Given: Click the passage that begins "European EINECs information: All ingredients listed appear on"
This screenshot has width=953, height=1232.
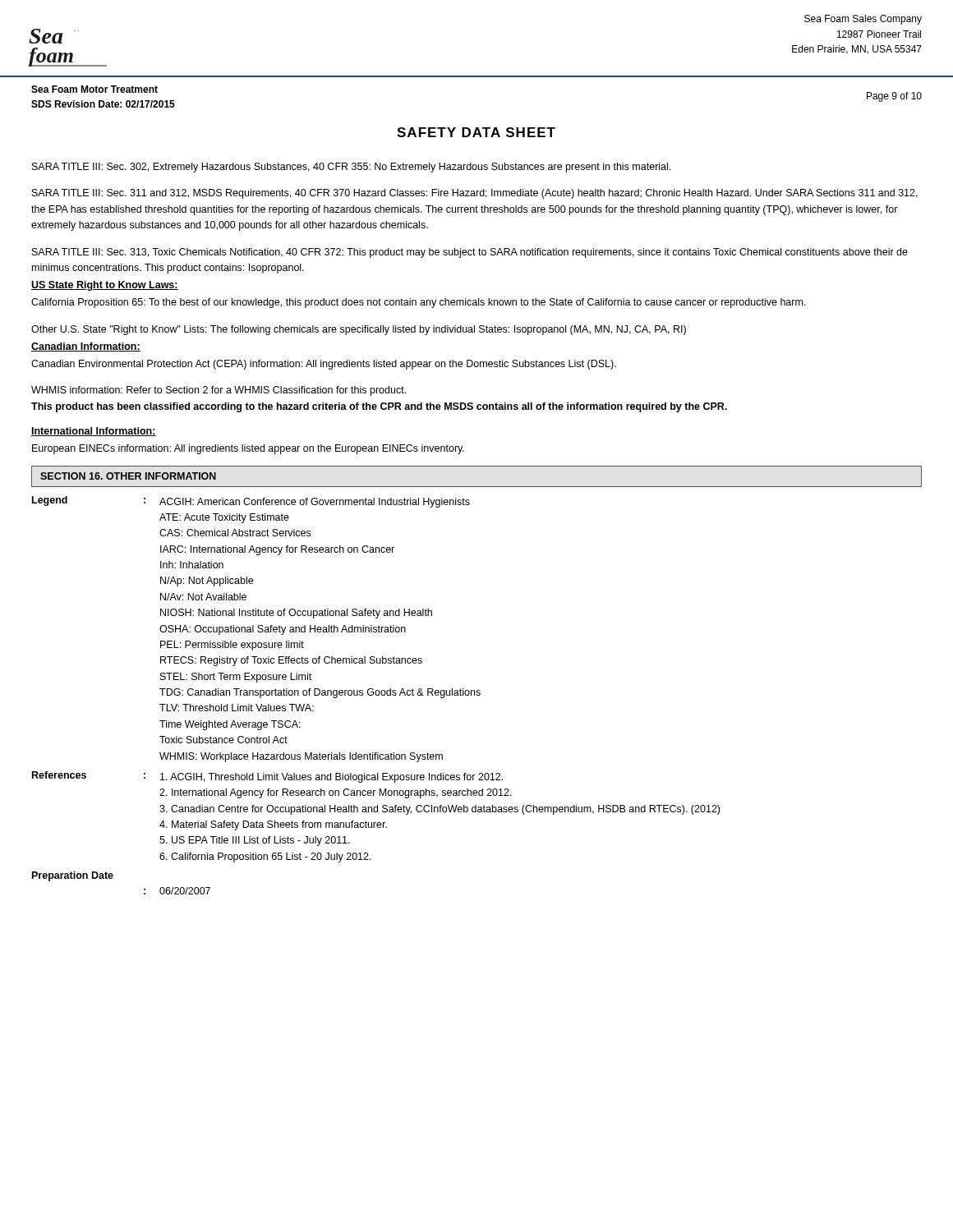Looking at the screenshot, I should pos(248,449).
